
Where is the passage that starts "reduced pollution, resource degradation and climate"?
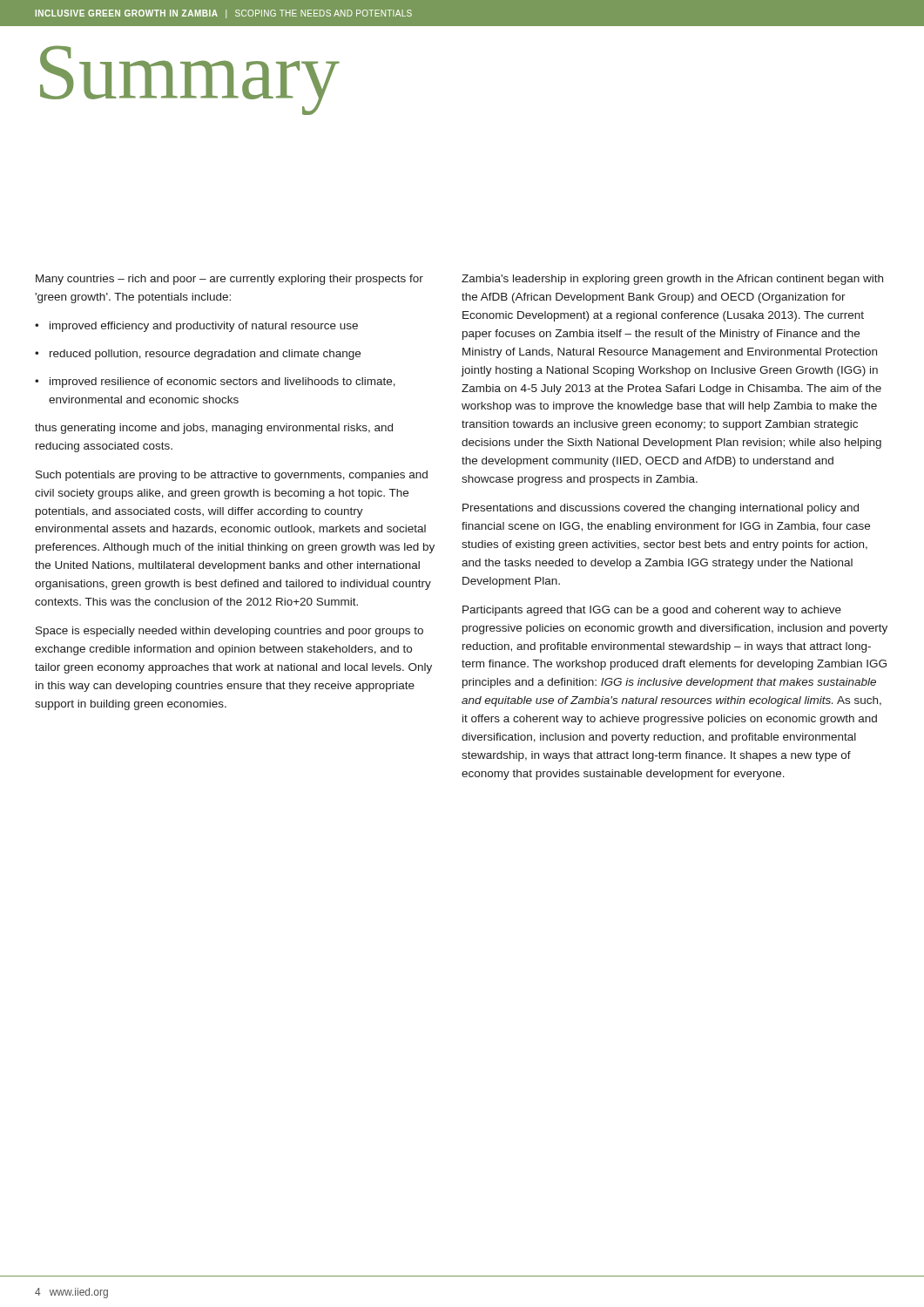(235, 354)
